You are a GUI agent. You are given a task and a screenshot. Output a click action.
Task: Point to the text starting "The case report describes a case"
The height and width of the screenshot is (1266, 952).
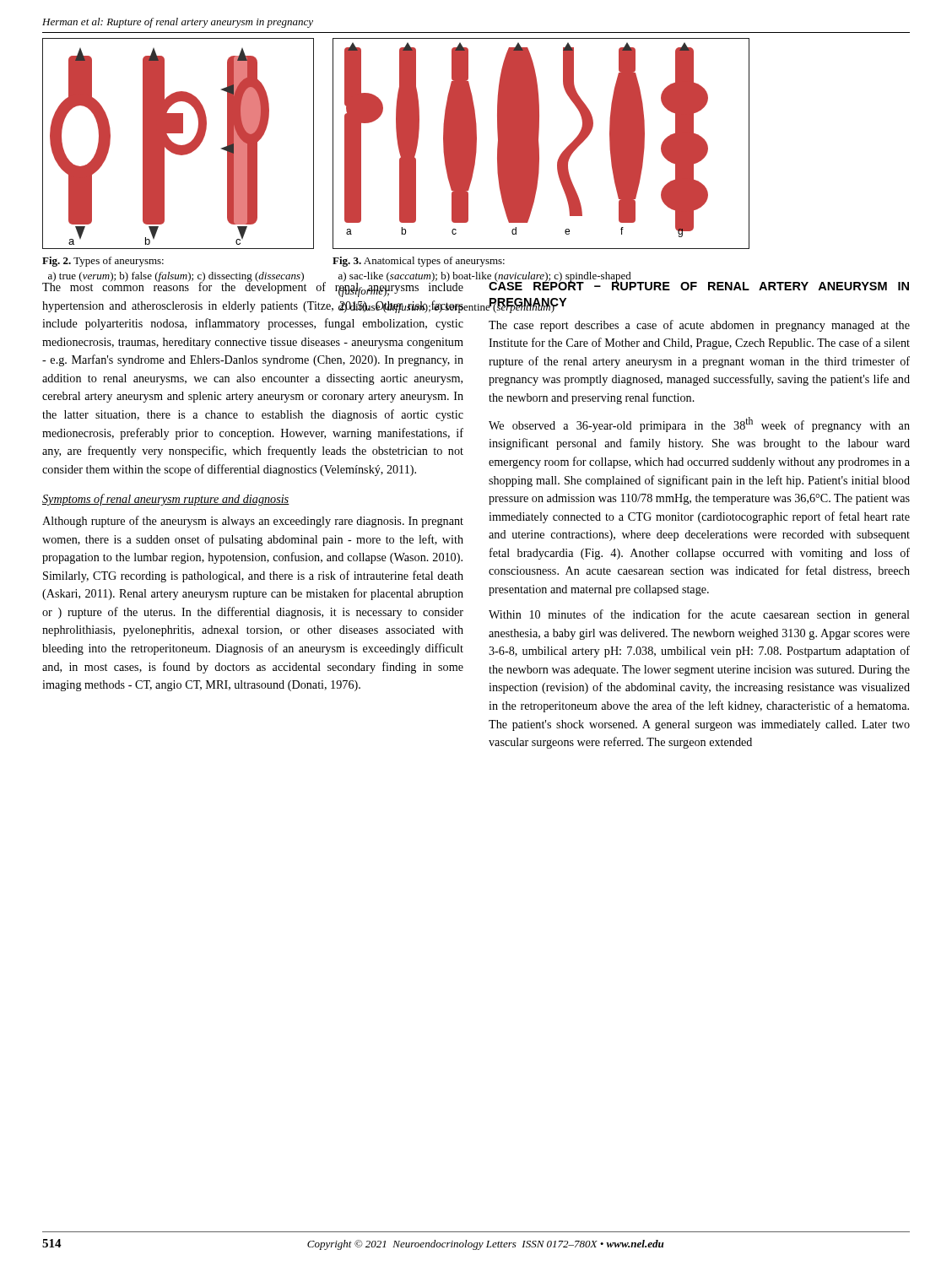click(699, 361)
